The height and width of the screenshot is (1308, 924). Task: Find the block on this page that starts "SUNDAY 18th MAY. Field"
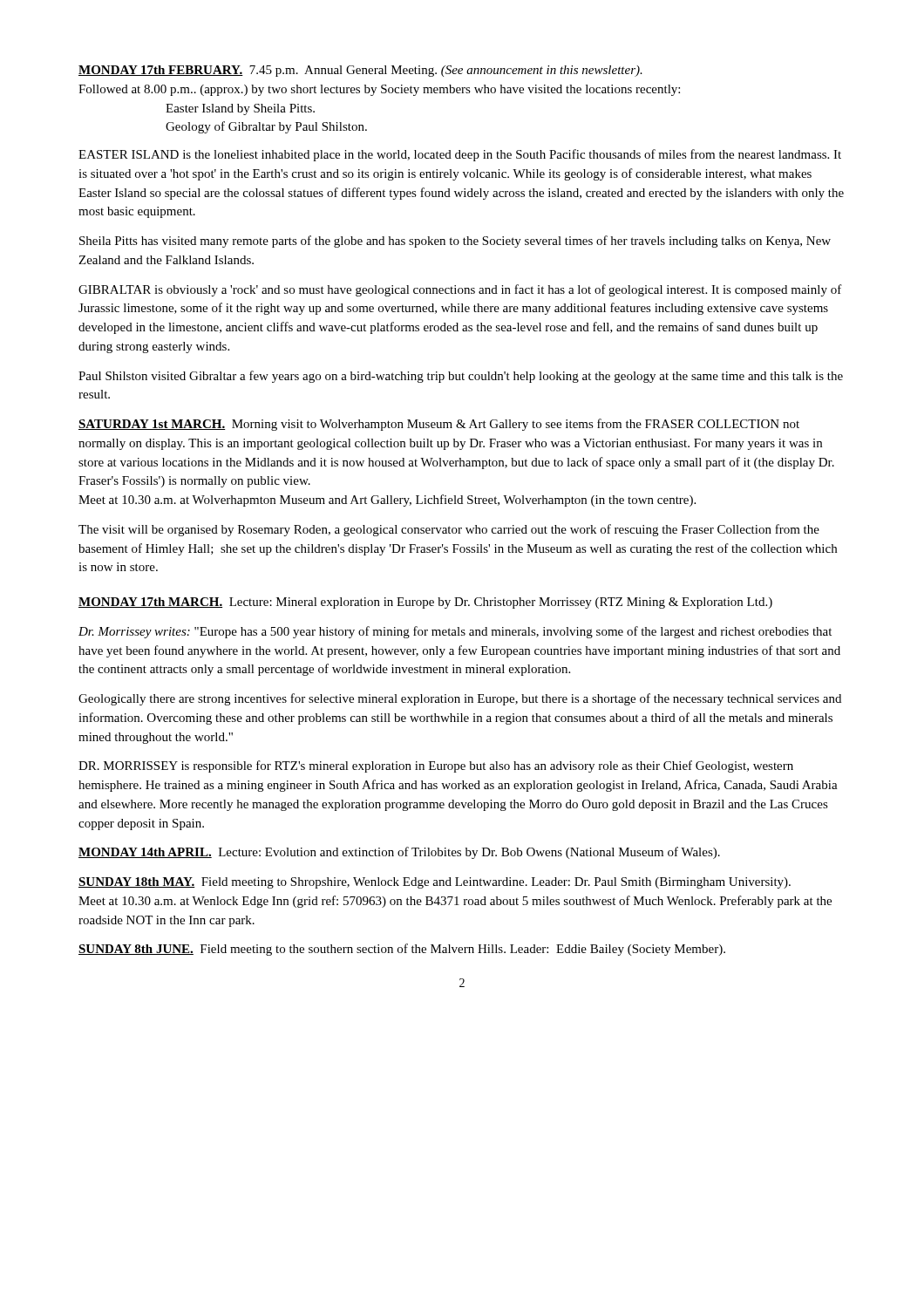pyautogui.click(x=455, y=901)
